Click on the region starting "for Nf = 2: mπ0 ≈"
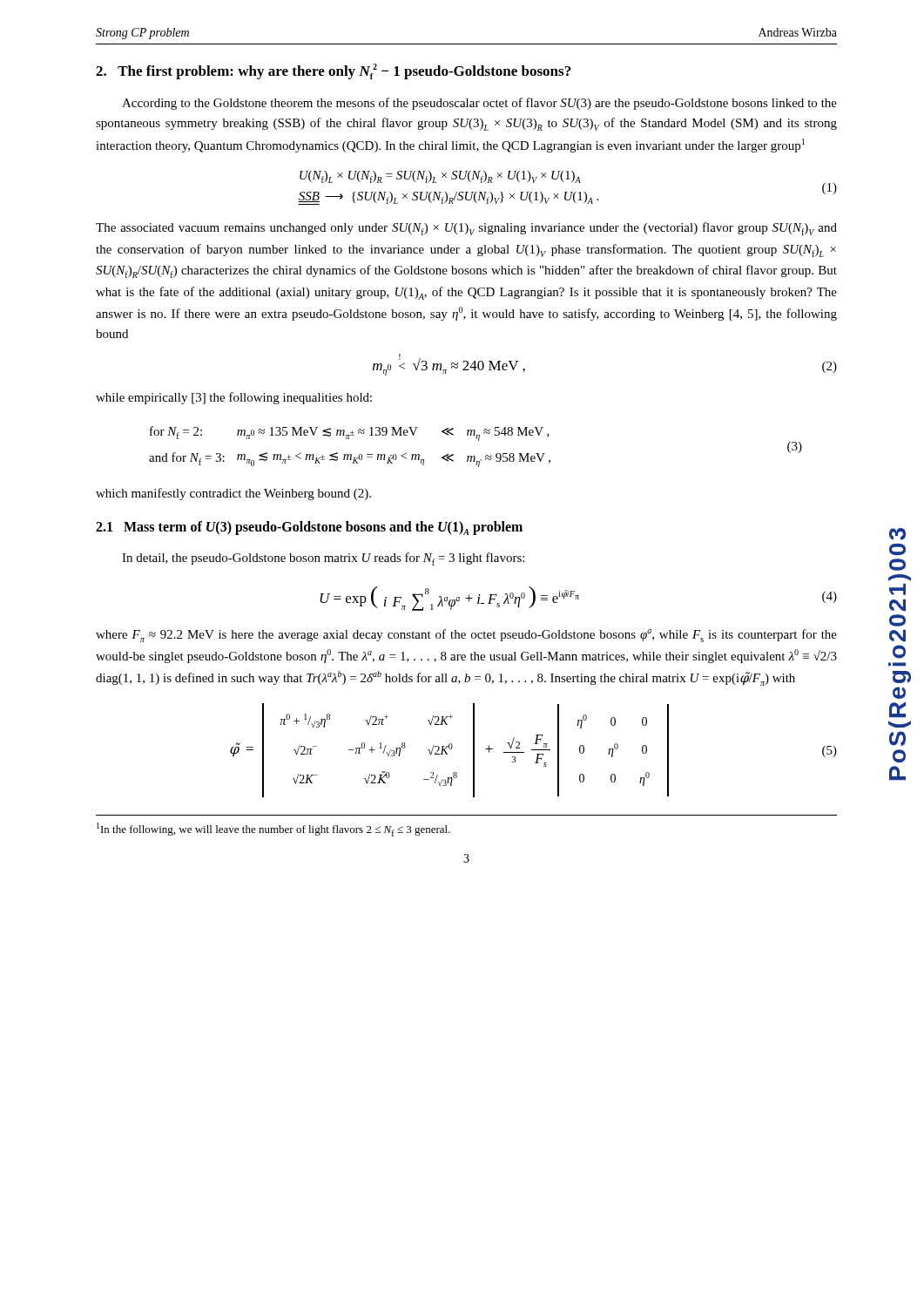Viewport: 924px width, 1307px height. [466, 446]
